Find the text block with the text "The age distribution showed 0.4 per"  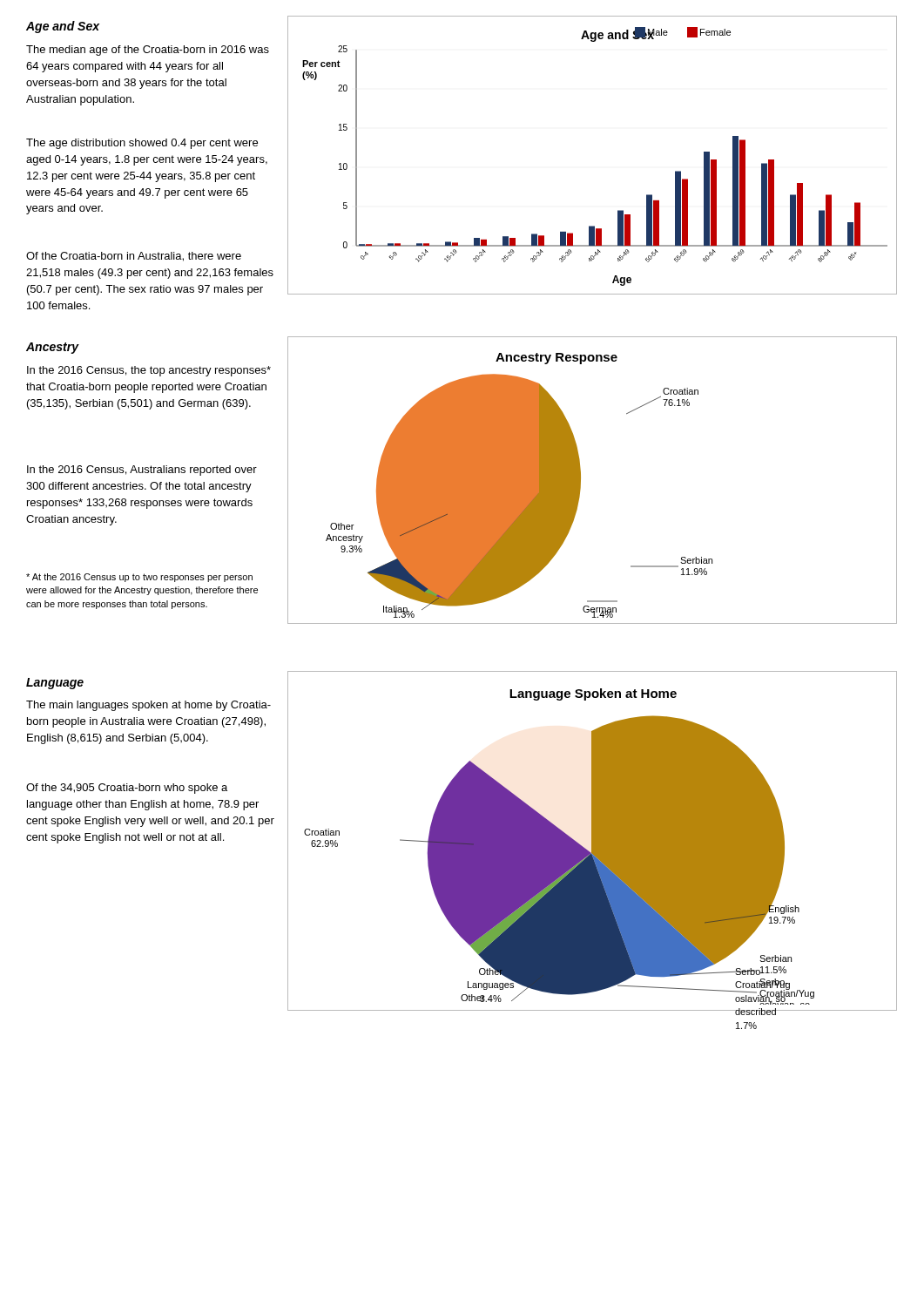(147, 175)
